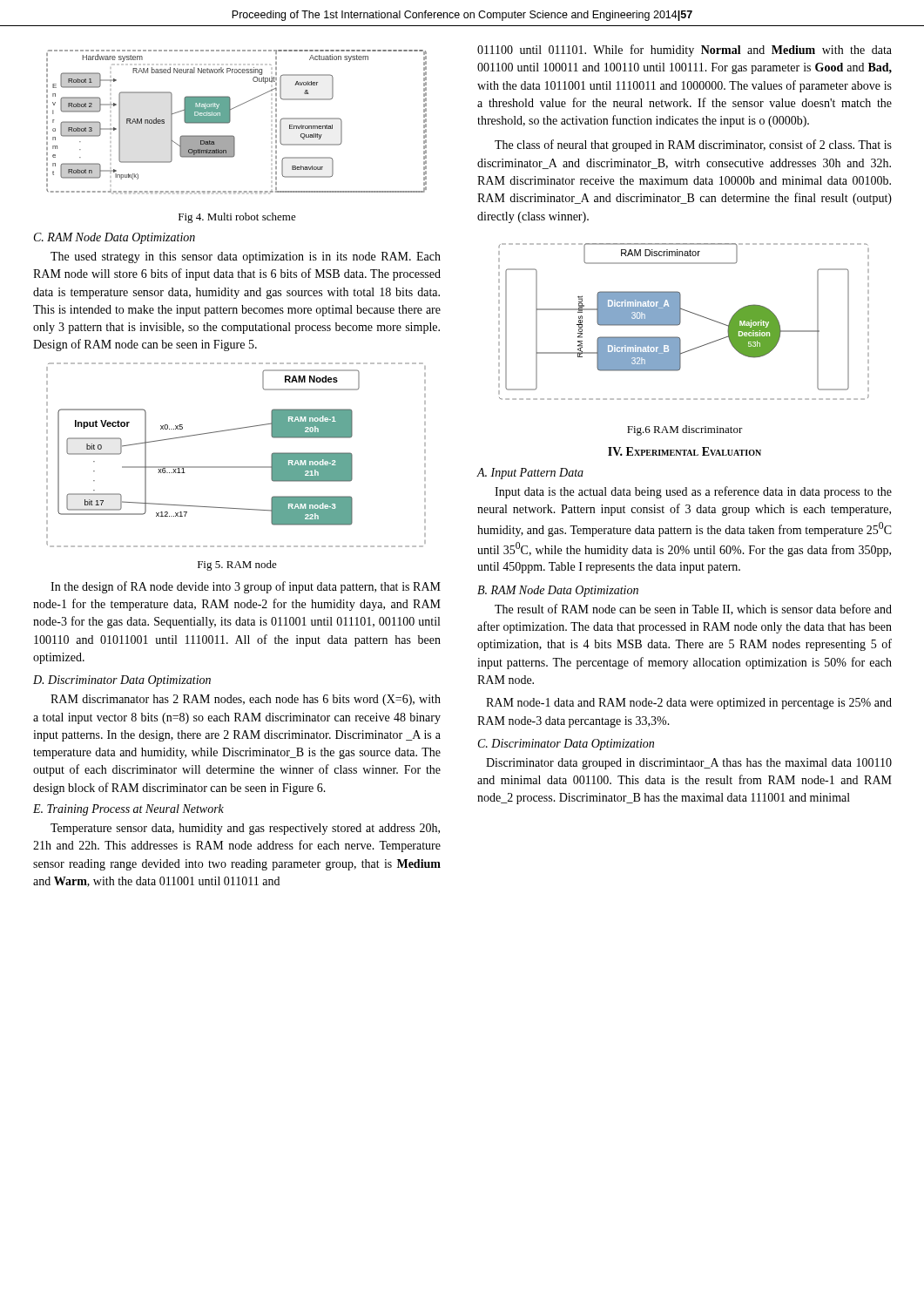Click the section header that begins "E. Training Process at"
924x1307 pixels.
tap(128, 809)
